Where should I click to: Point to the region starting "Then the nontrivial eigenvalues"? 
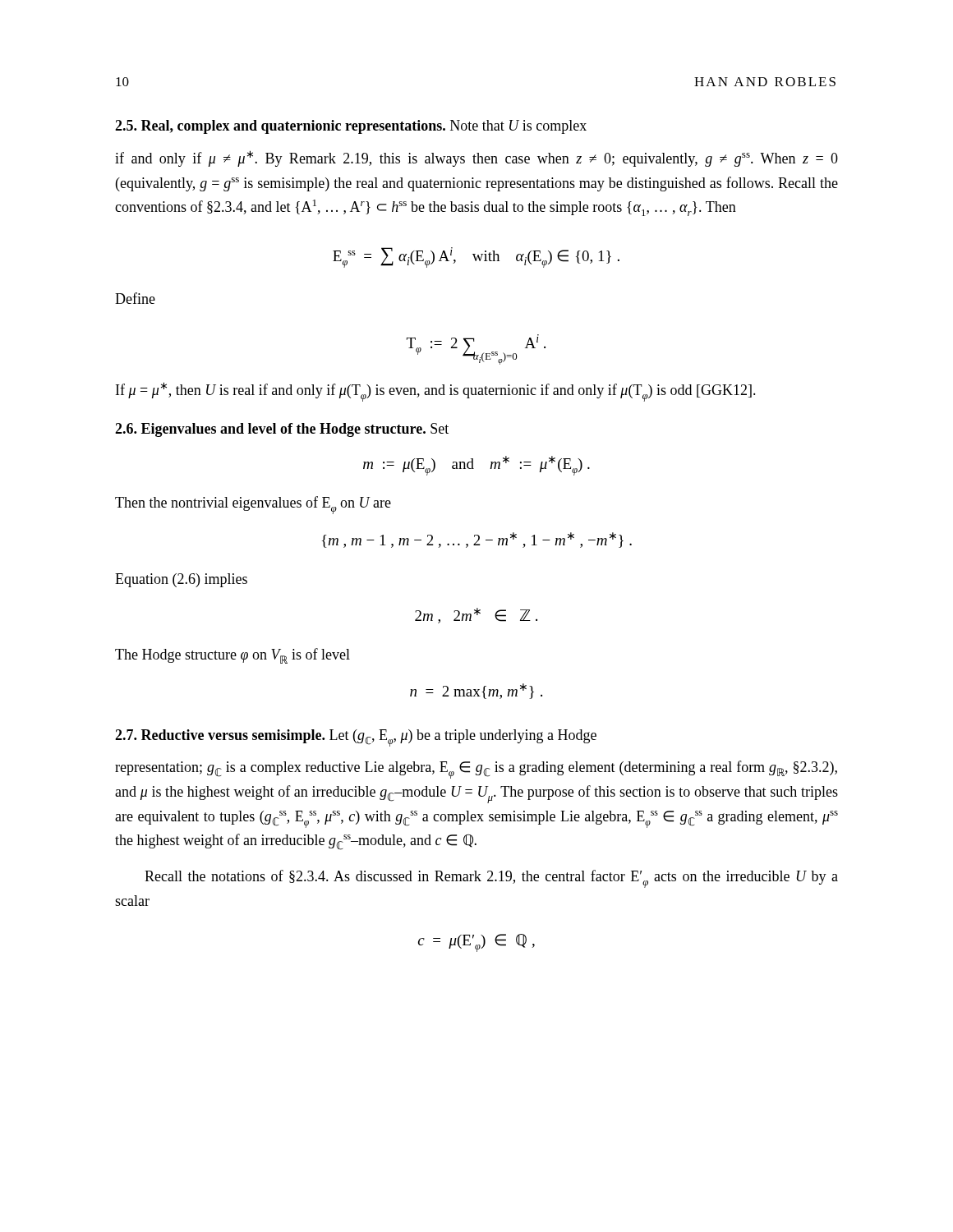[253, 504]
